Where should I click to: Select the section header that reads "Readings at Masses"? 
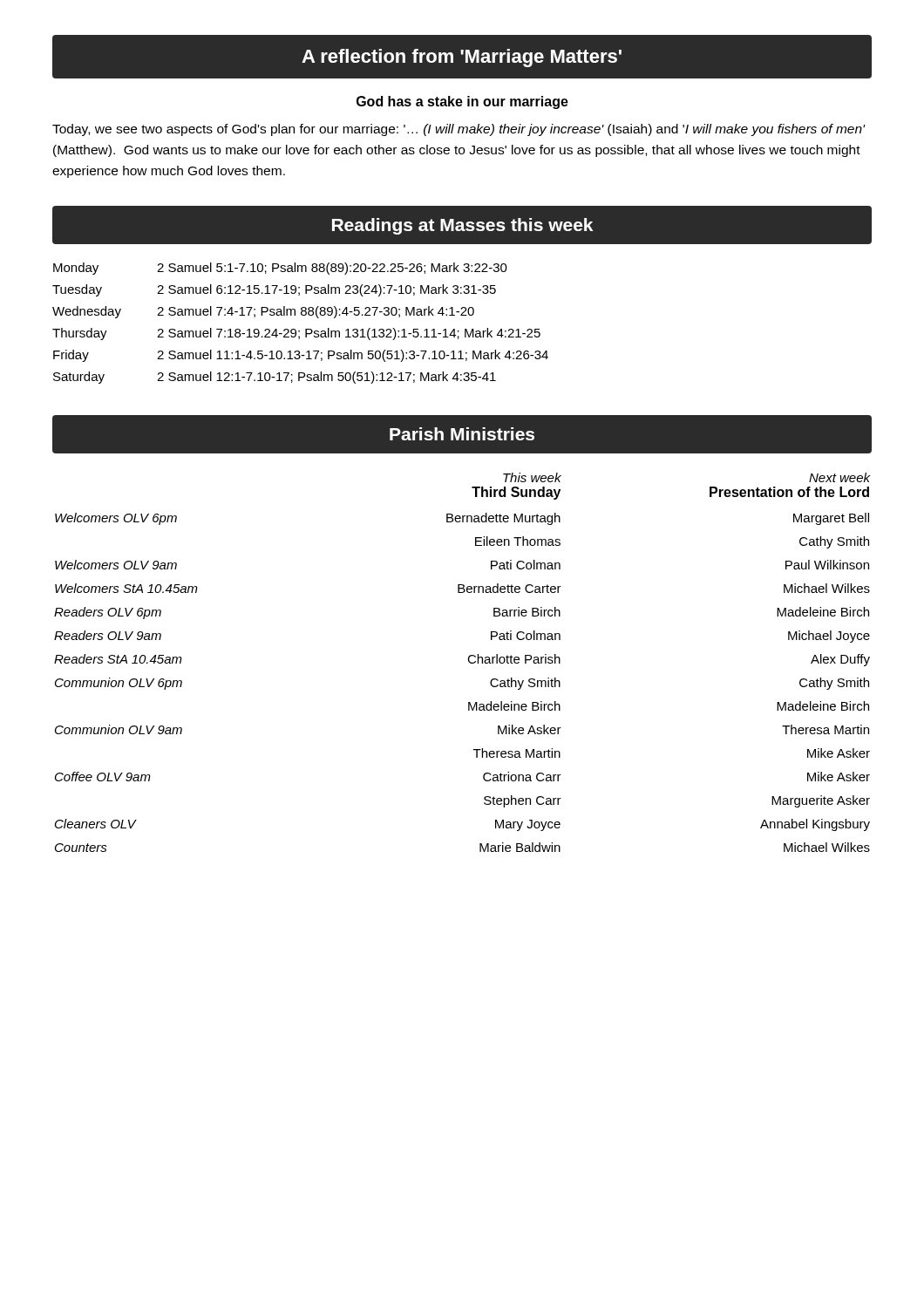pyautogui.click(x=462, y=225)
